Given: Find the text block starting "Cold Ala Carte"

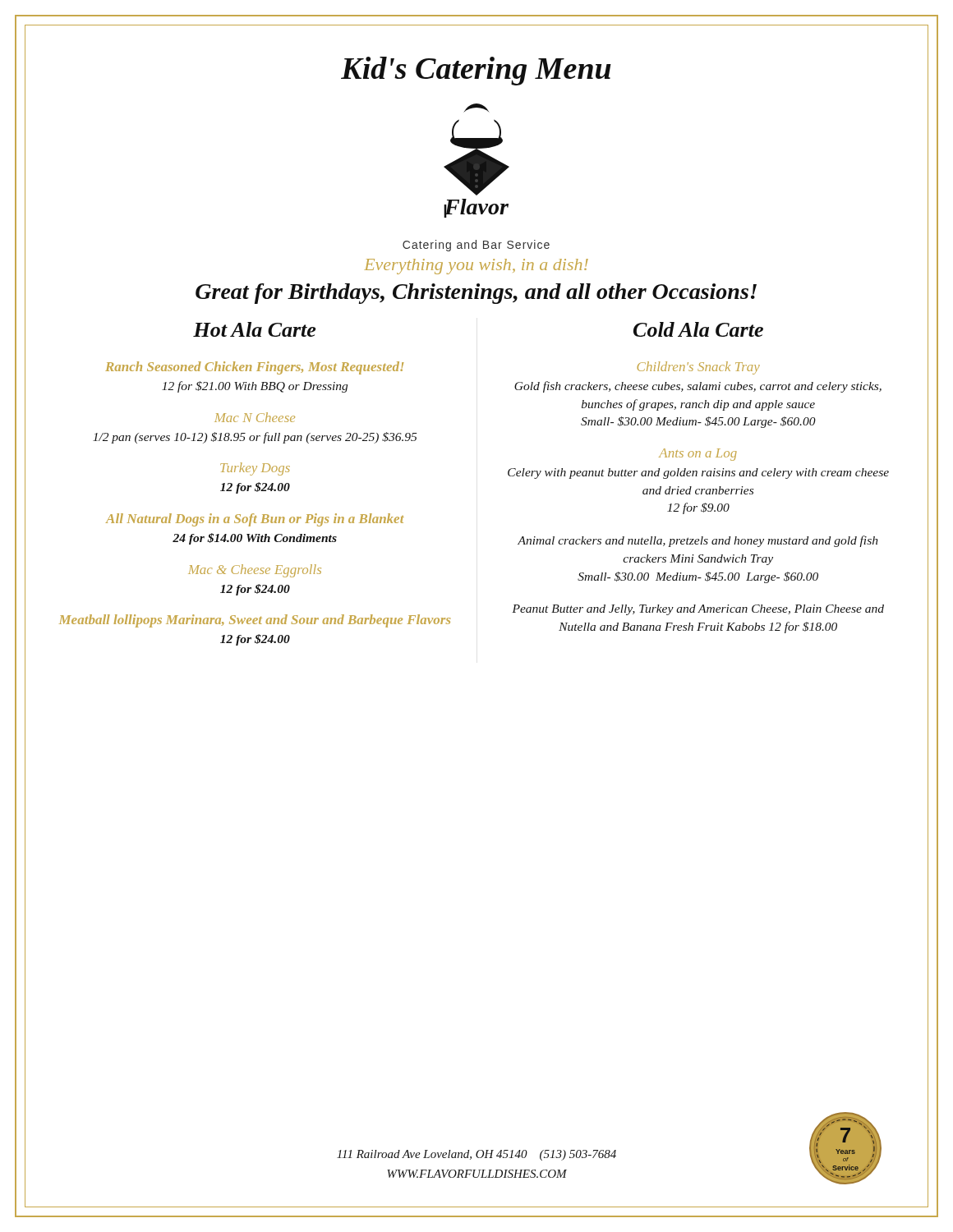Looking at the screenshot, I should [698, 330].
